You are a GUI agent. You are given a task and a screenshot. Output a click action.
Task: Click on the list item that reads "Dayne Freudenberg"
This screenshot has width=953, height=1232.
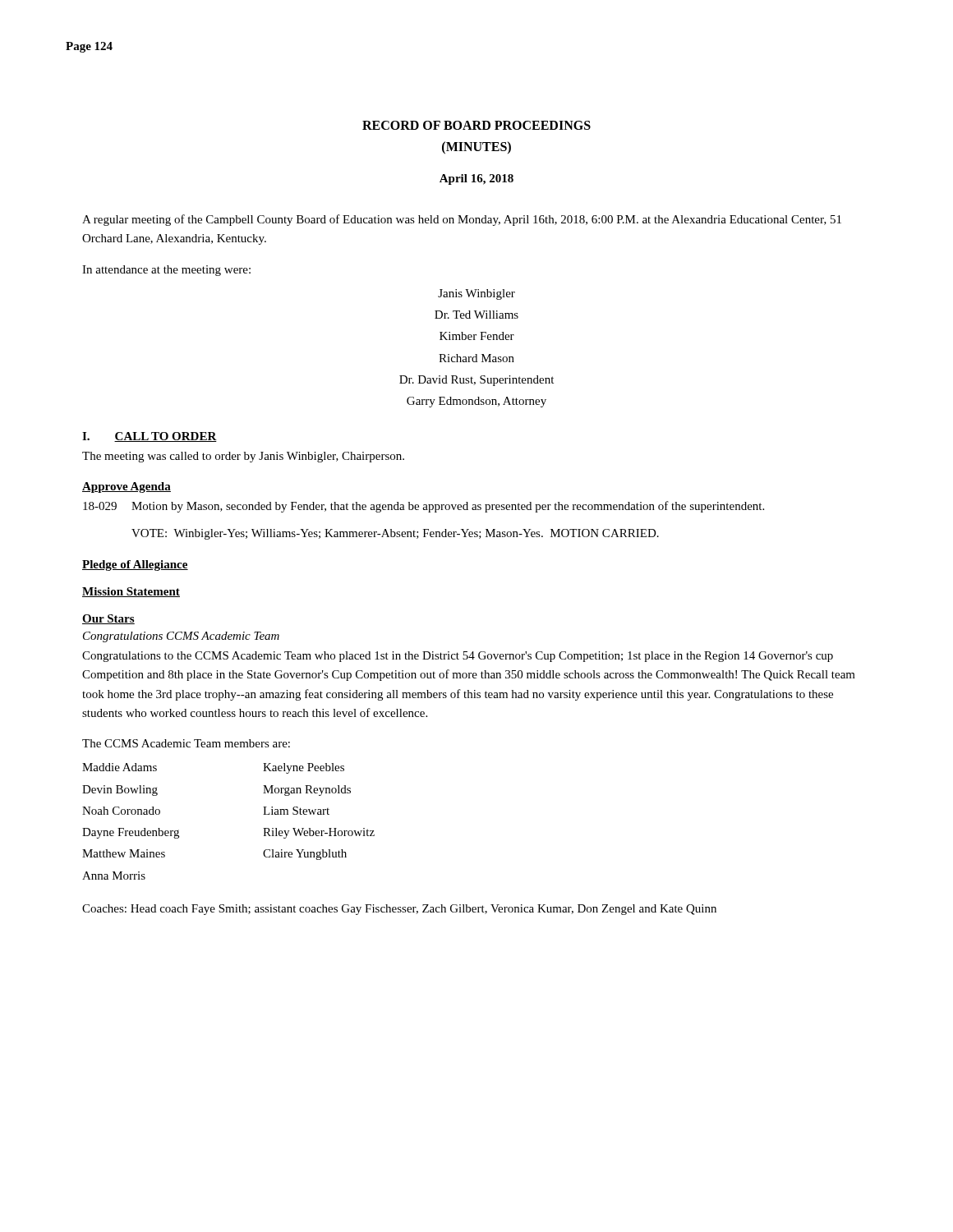(x=131, y=832)
